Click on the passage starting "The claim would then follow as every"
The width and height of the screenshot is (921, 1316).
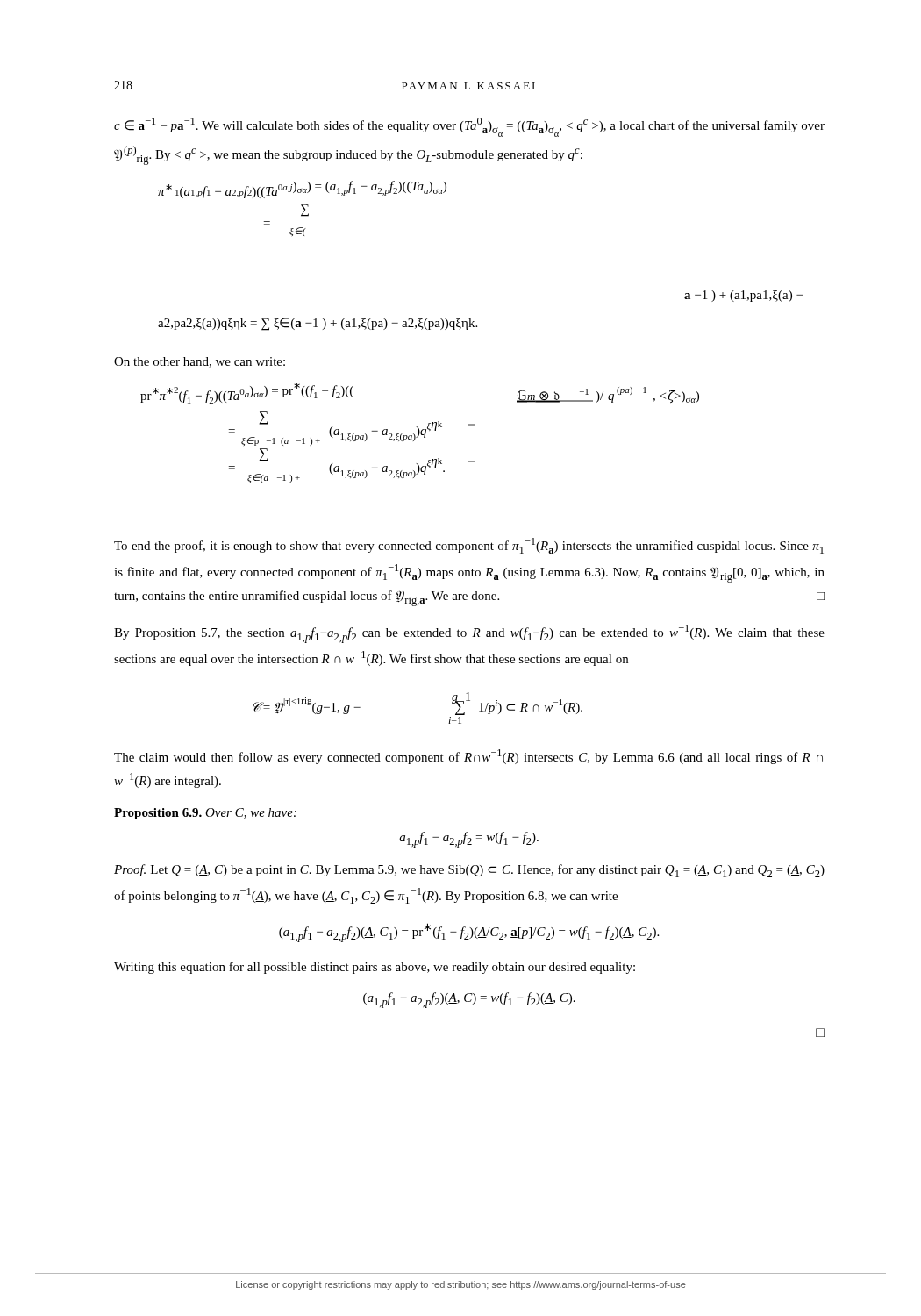(469, 767)
